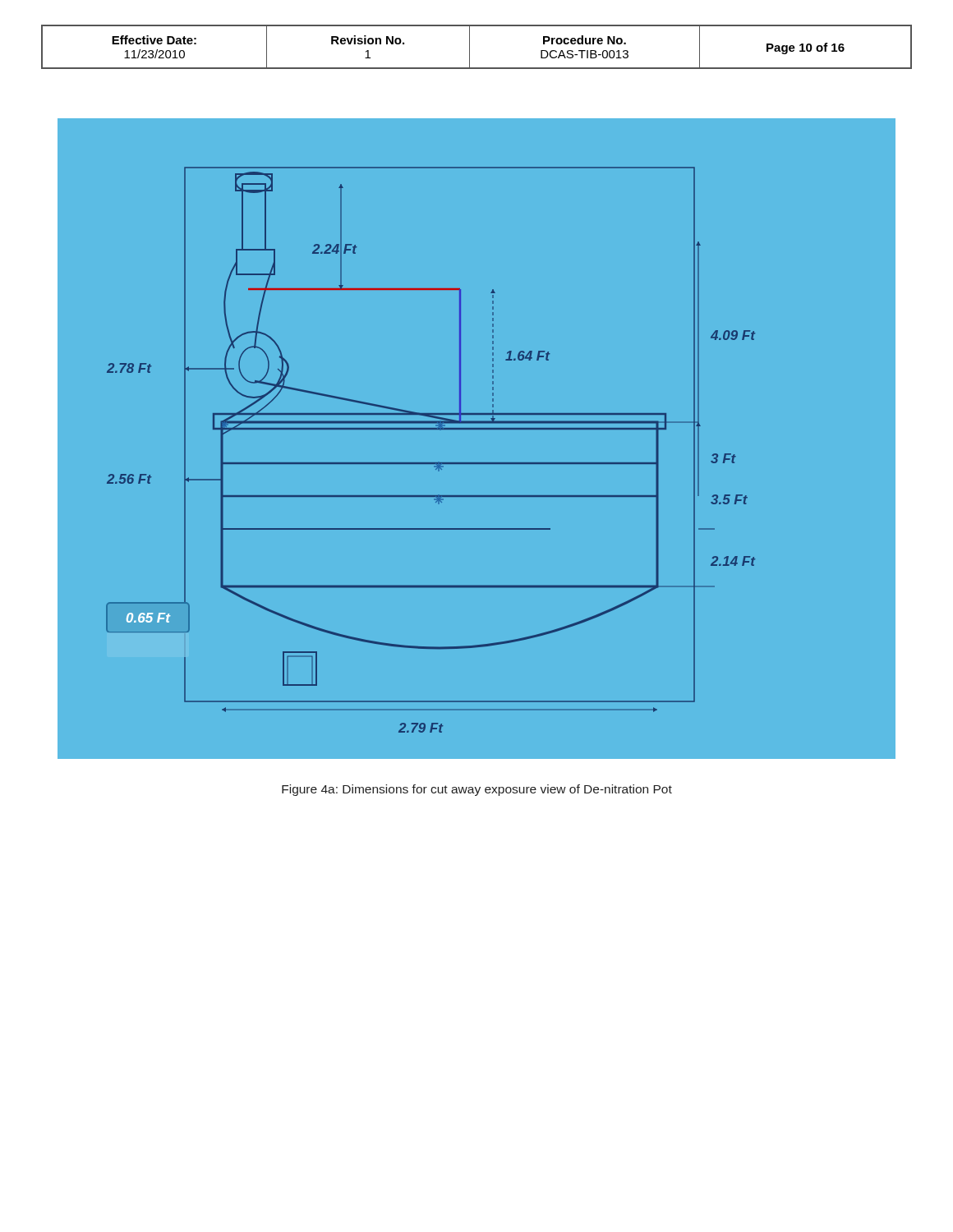The height and width of the screenshot is (1232, 953).
Task: Find the table that mentions "Revision No. 1"
Action: (476, 47)
